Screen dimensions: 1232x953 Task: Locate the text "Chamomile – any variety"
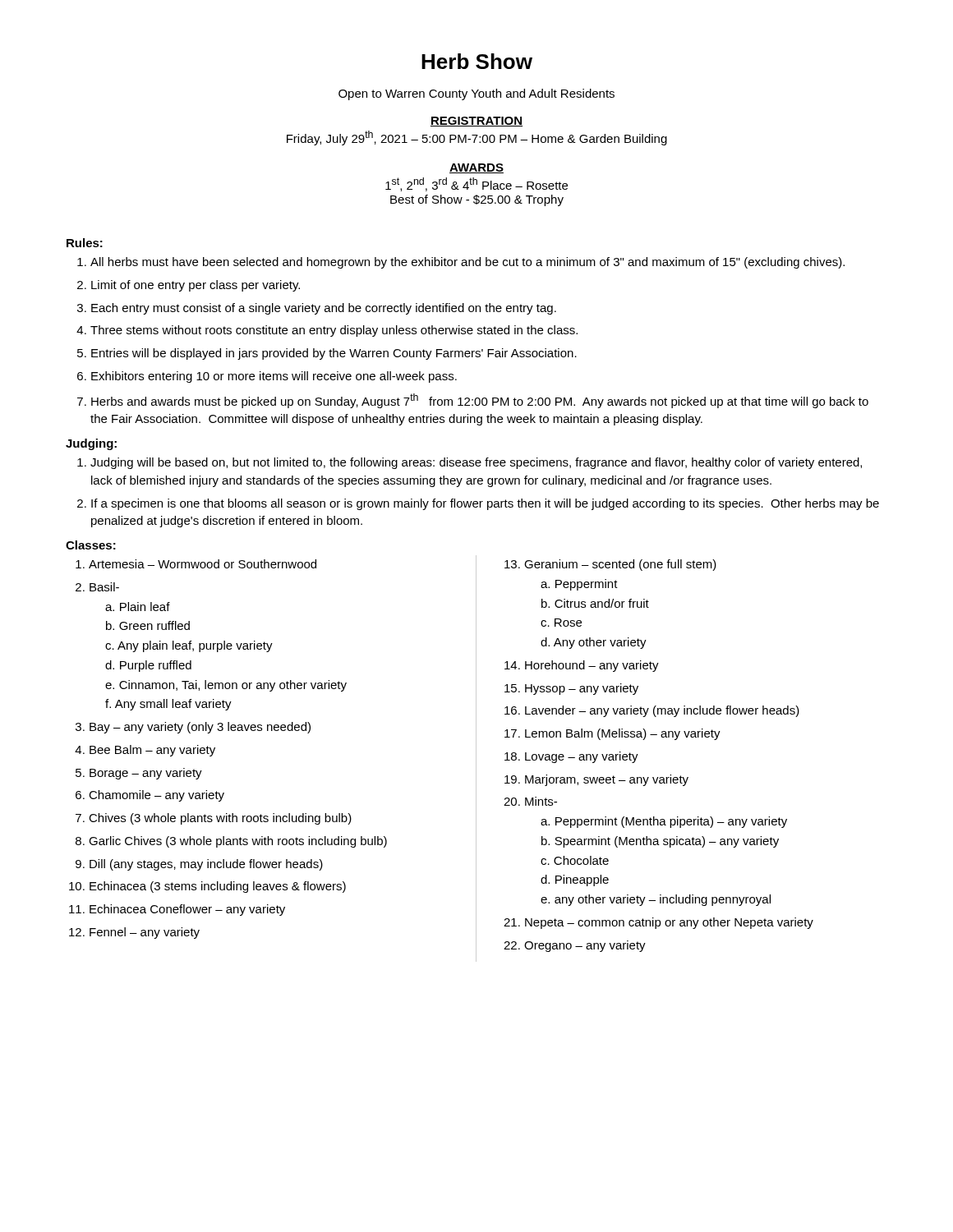[x=157, y=795]
